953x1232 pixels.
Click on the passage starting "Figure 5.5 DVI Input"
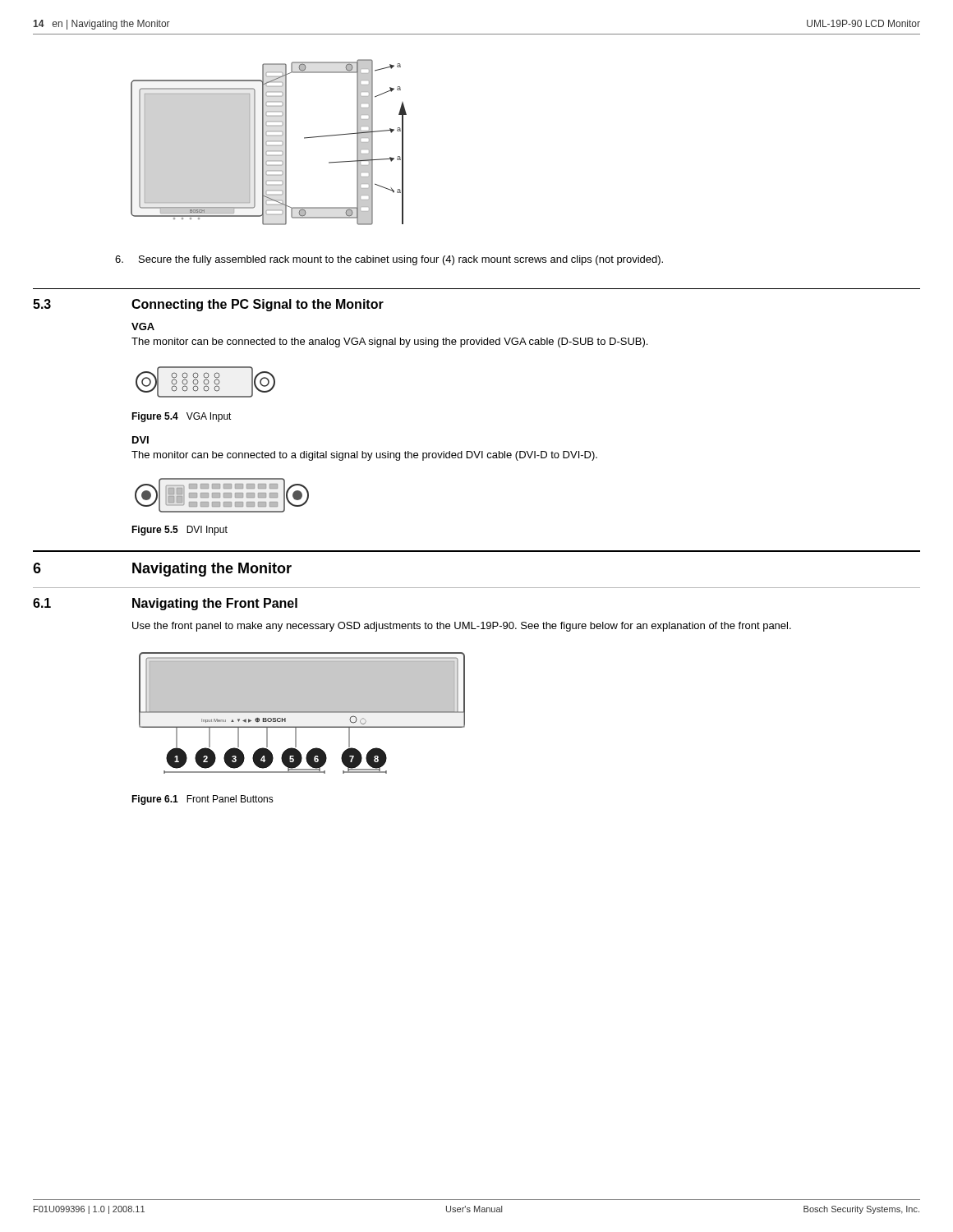pos(179,530)
